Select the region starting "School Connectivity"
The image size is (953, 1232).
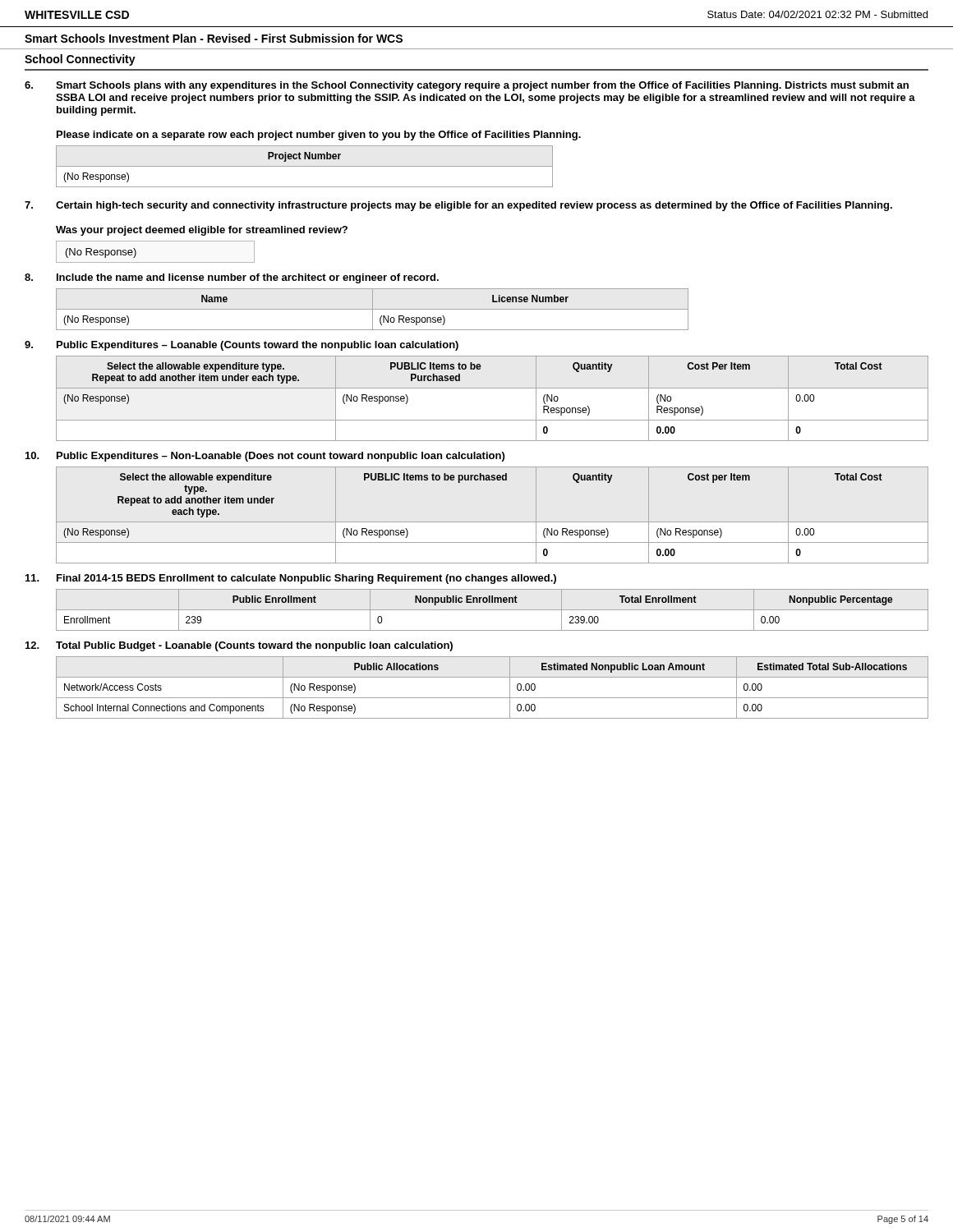tap(80, 59)
